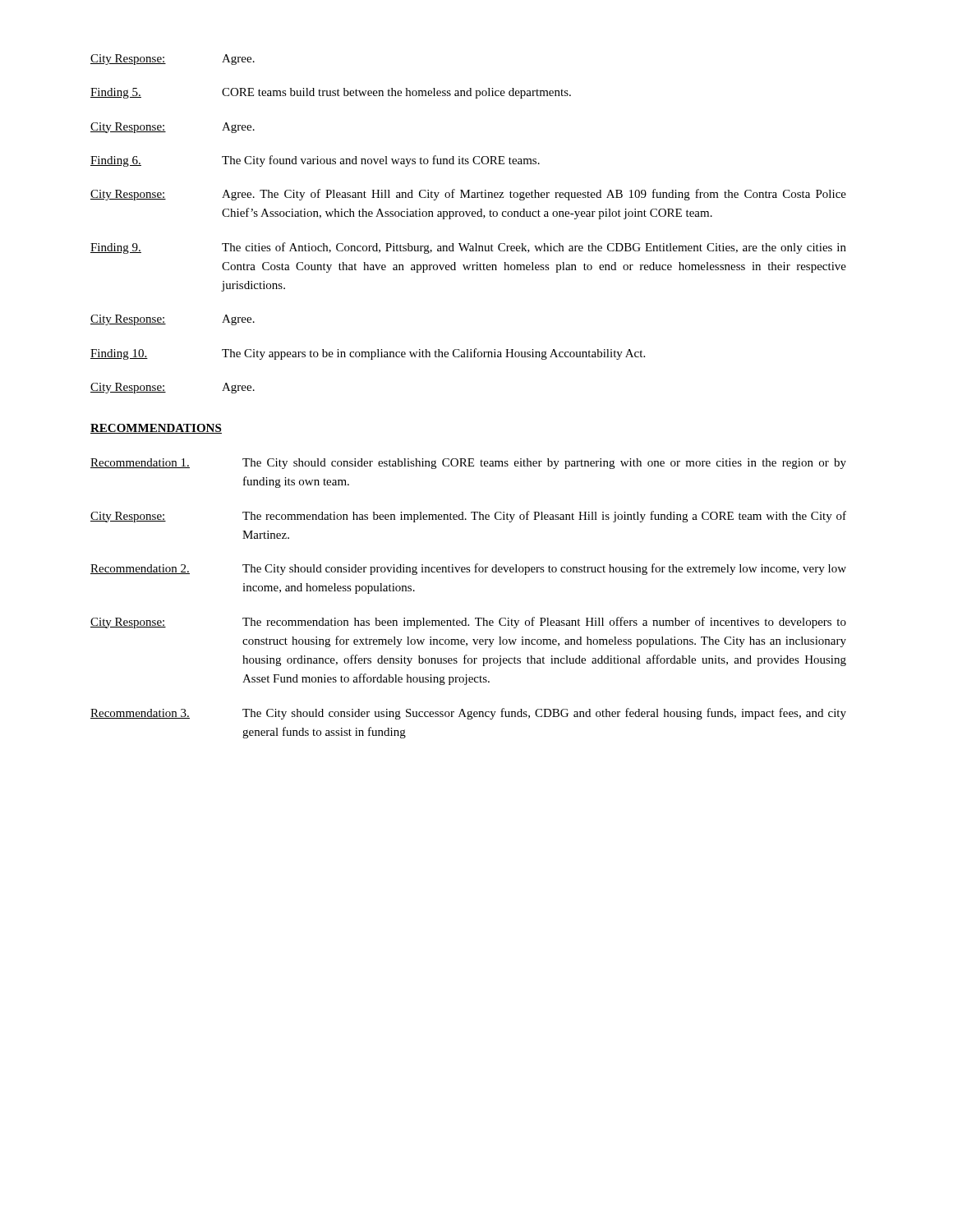Where is the passage that starts "Recommendation 2. The City should"?

pyautogui.click(x=468, y=578)
